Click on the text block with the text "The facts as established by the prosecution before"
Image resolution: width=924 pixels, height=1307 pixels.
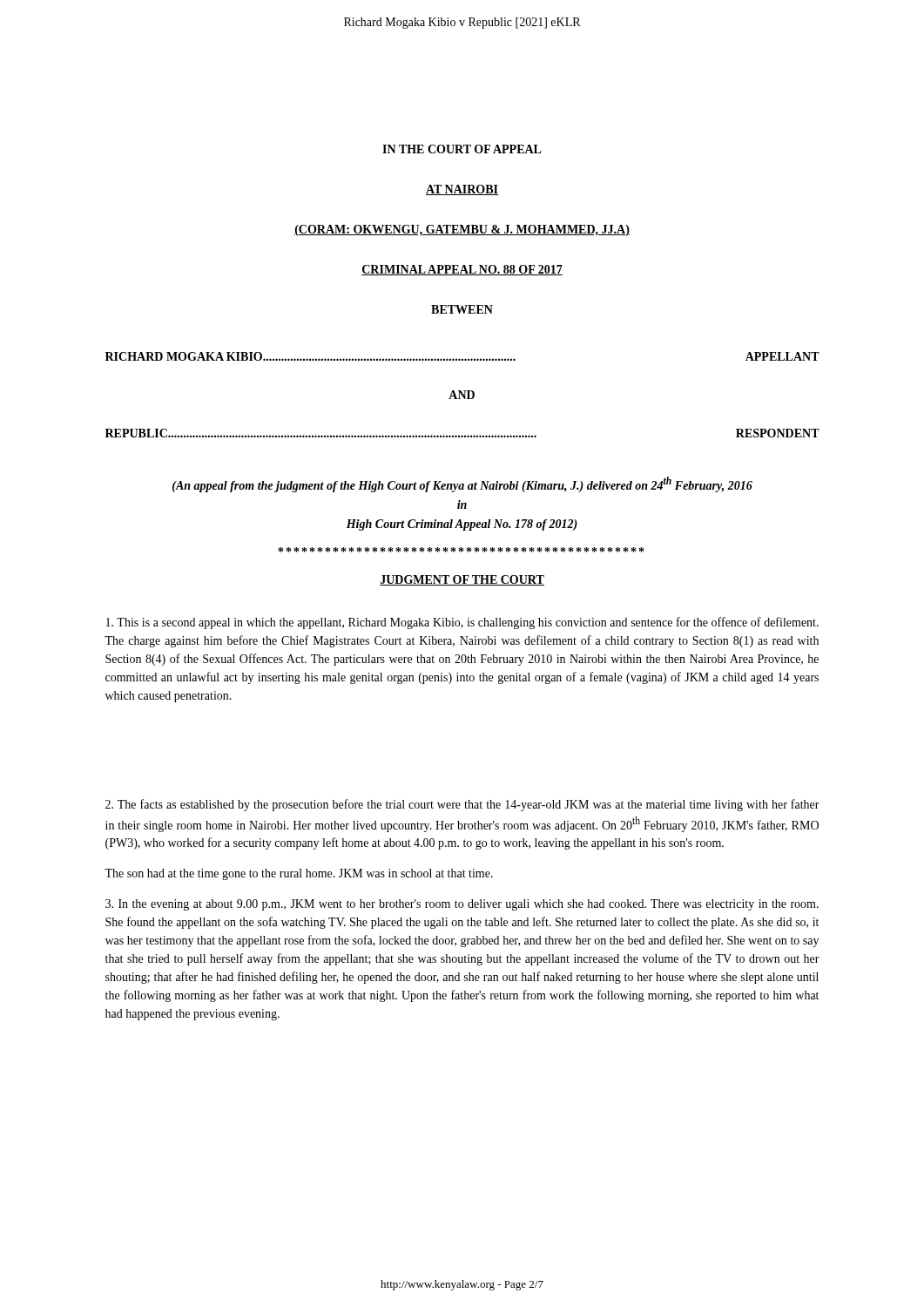pos(462,824)
